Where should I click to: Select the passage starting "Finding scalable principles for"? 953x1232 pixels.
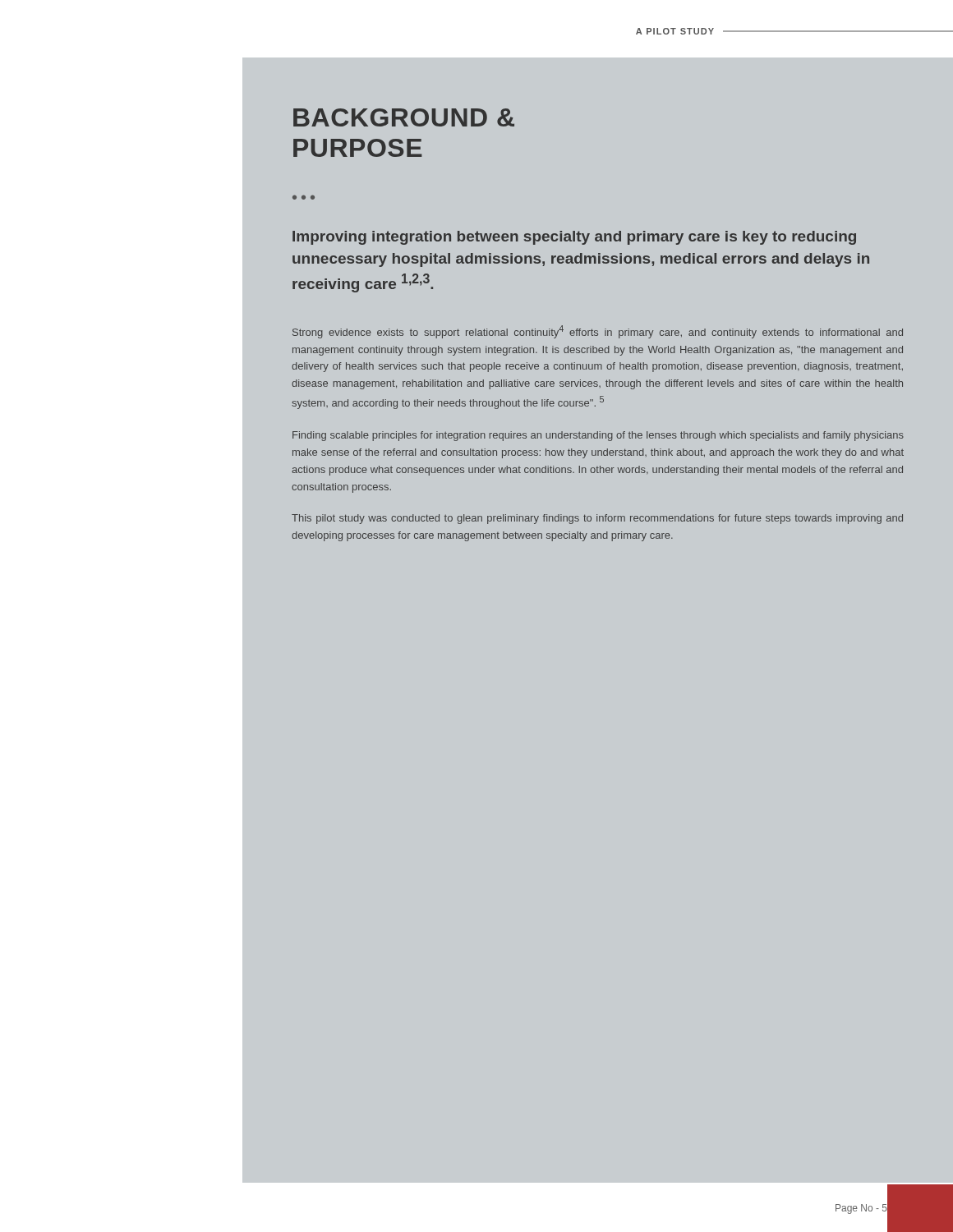(598, 461)
